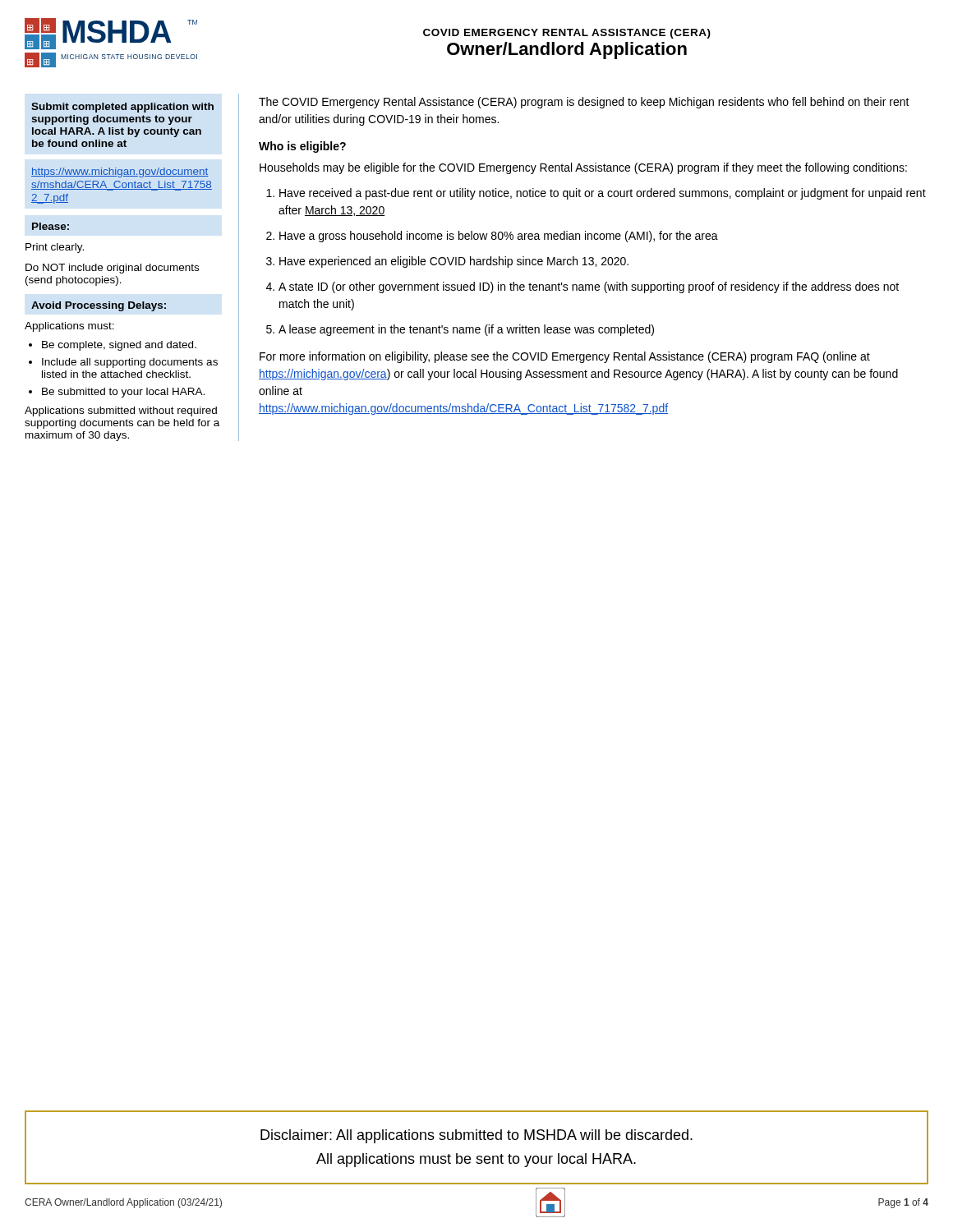Click on the text that says "Applications must:"

coord(123,326)
